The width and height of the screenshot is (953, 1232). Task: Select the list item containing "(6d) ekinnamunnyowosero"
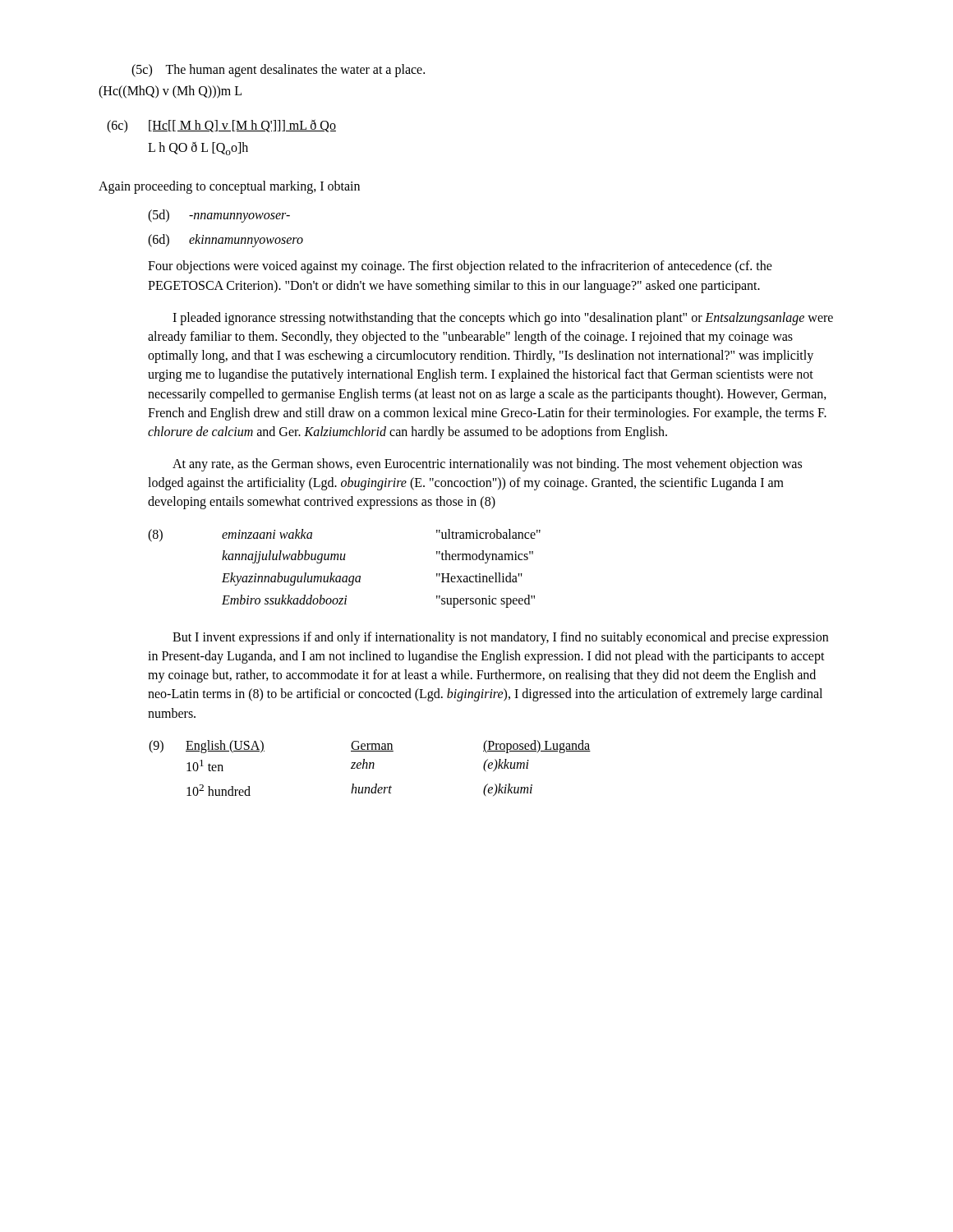[x=226, y=241]
